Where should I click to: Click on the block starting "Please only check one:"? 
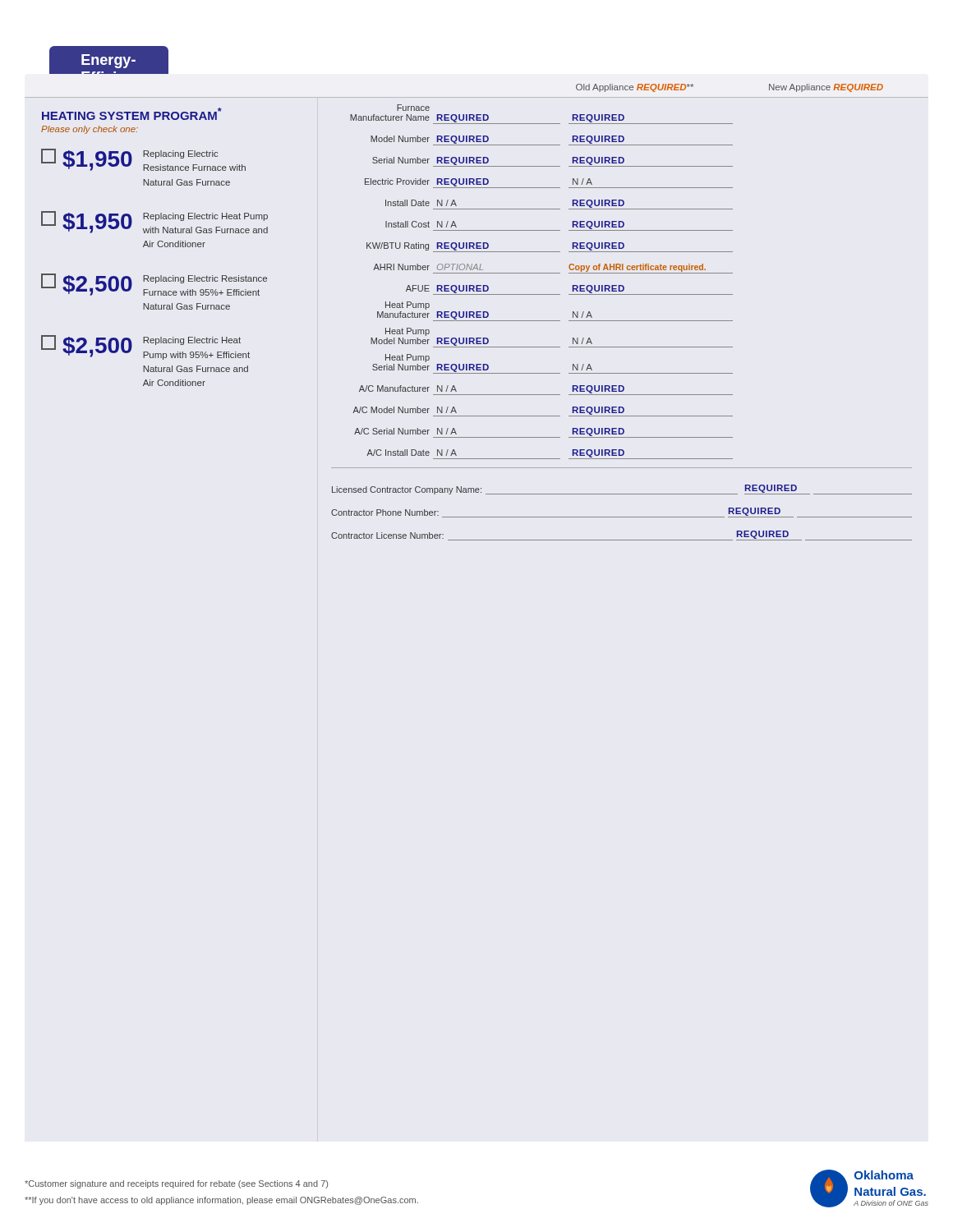coord(90,129)
